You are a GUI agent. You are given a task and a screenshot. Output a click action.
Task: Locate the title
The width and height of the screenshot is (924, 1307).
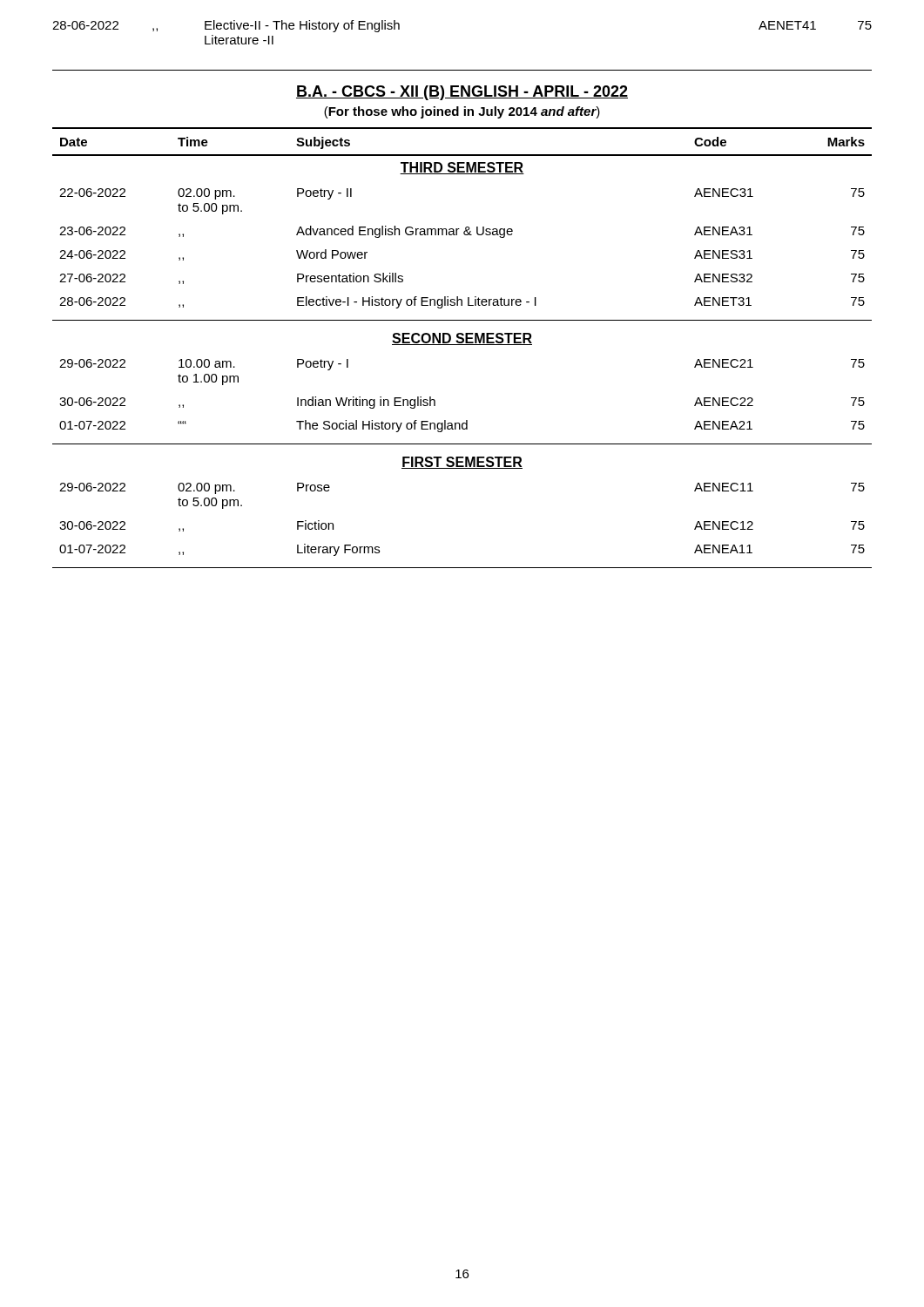click(462, 101)
